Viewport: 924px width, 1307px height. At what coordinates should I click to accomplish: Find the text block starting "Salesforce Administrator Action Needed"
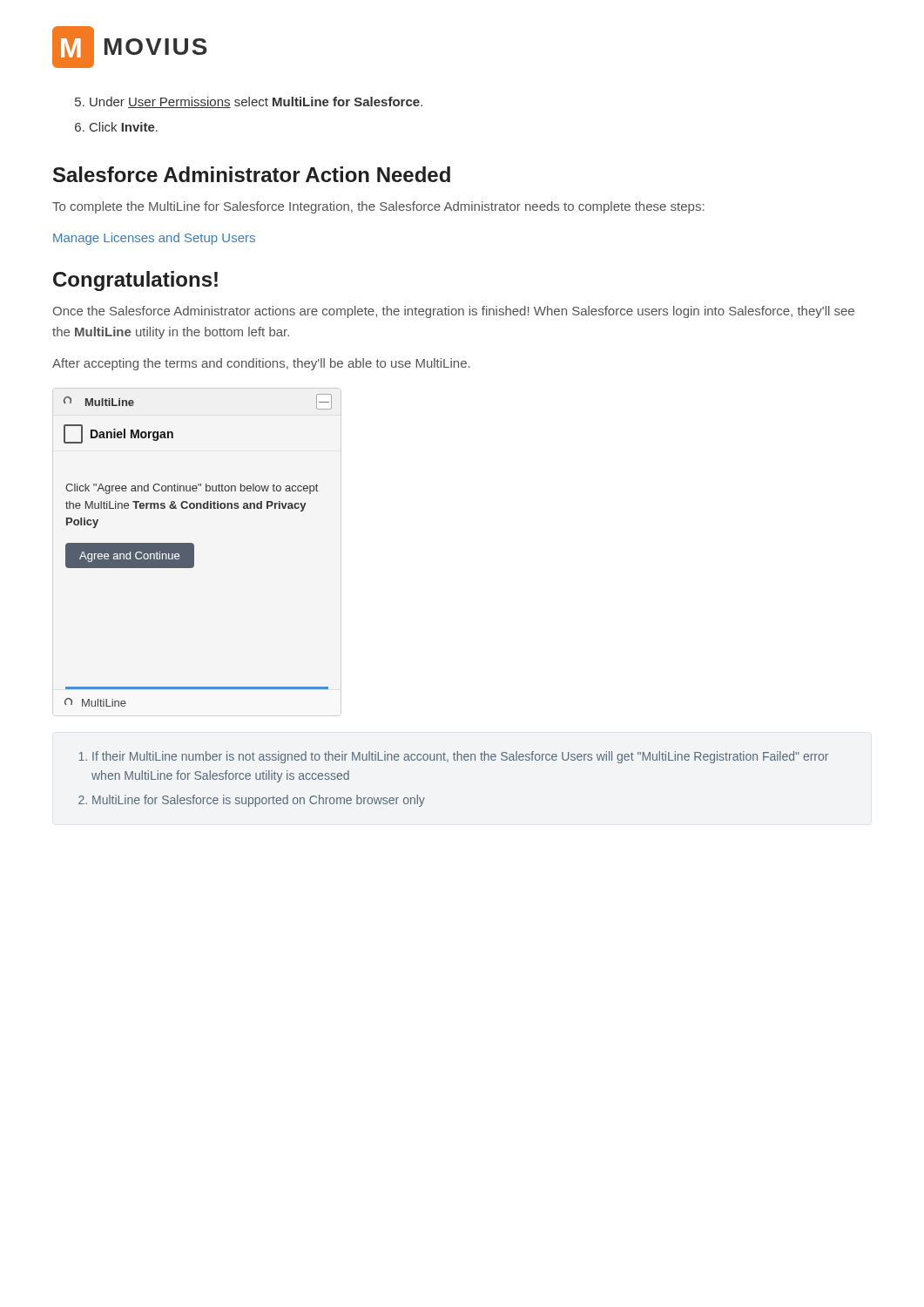point(252,175)
